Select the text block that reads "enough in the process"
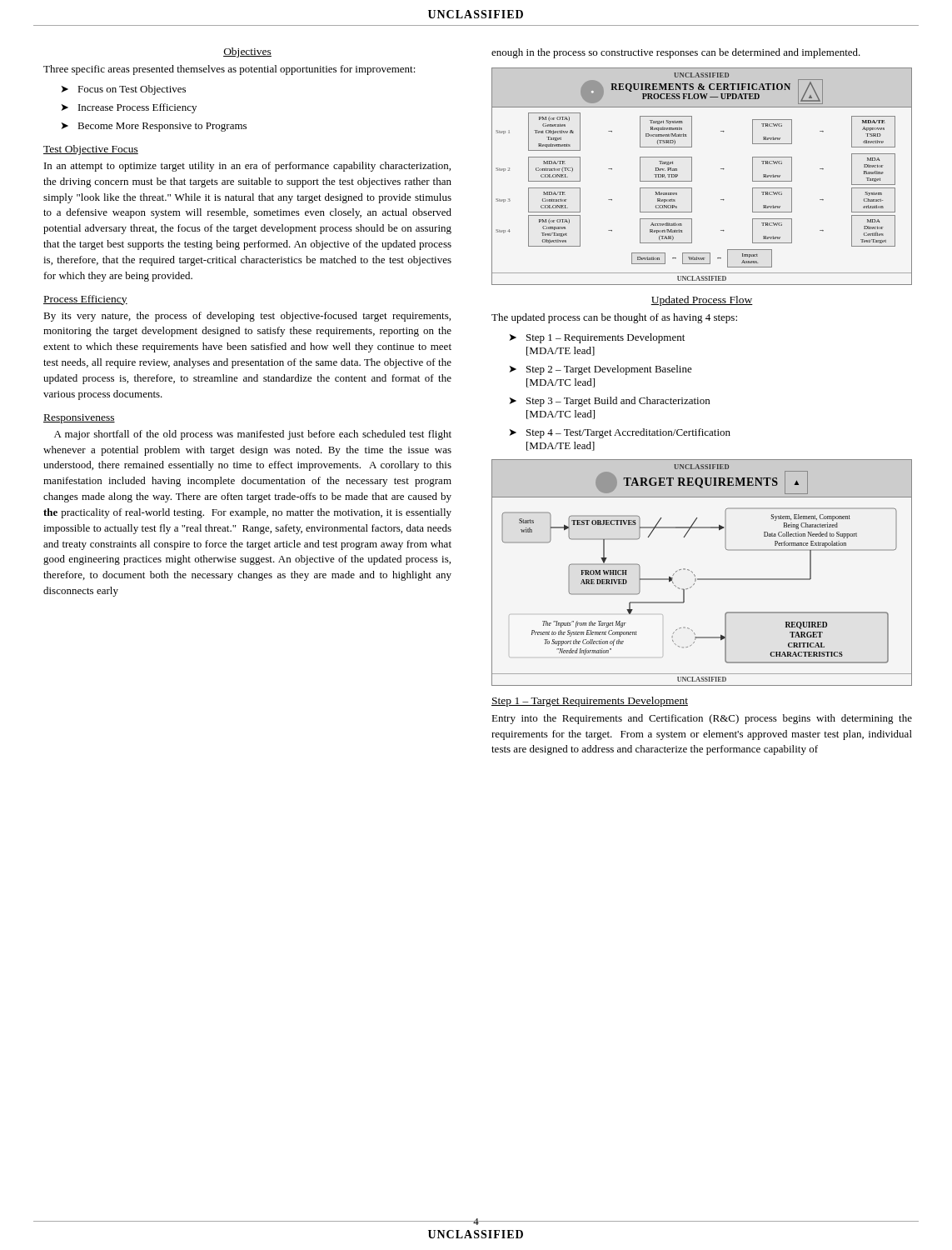The image size is (952, 1250). tap(676, 52)
